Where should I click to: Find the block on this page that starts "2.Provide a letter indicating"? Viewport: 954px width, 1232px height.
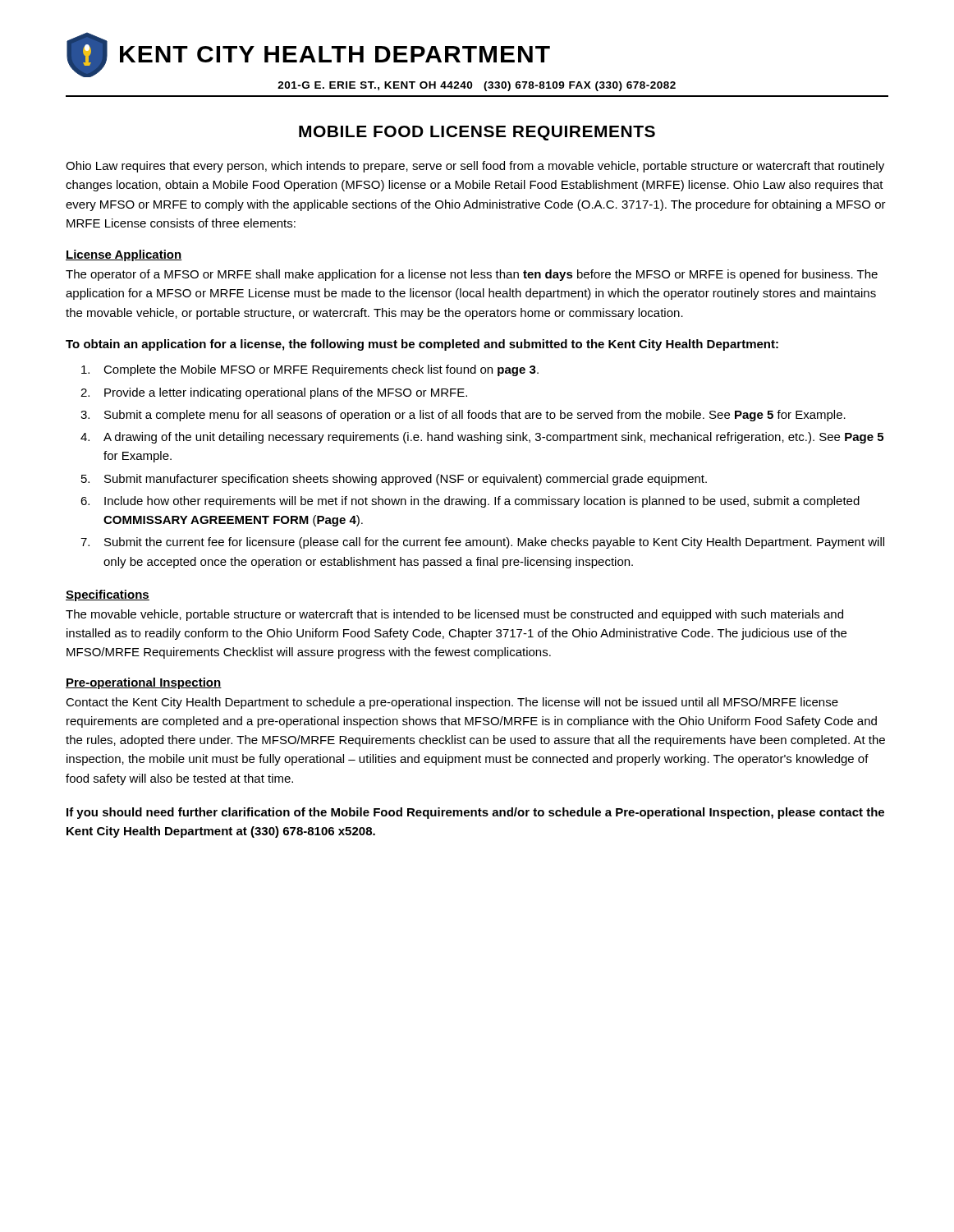pyautogui.click(x=274, y=393)
